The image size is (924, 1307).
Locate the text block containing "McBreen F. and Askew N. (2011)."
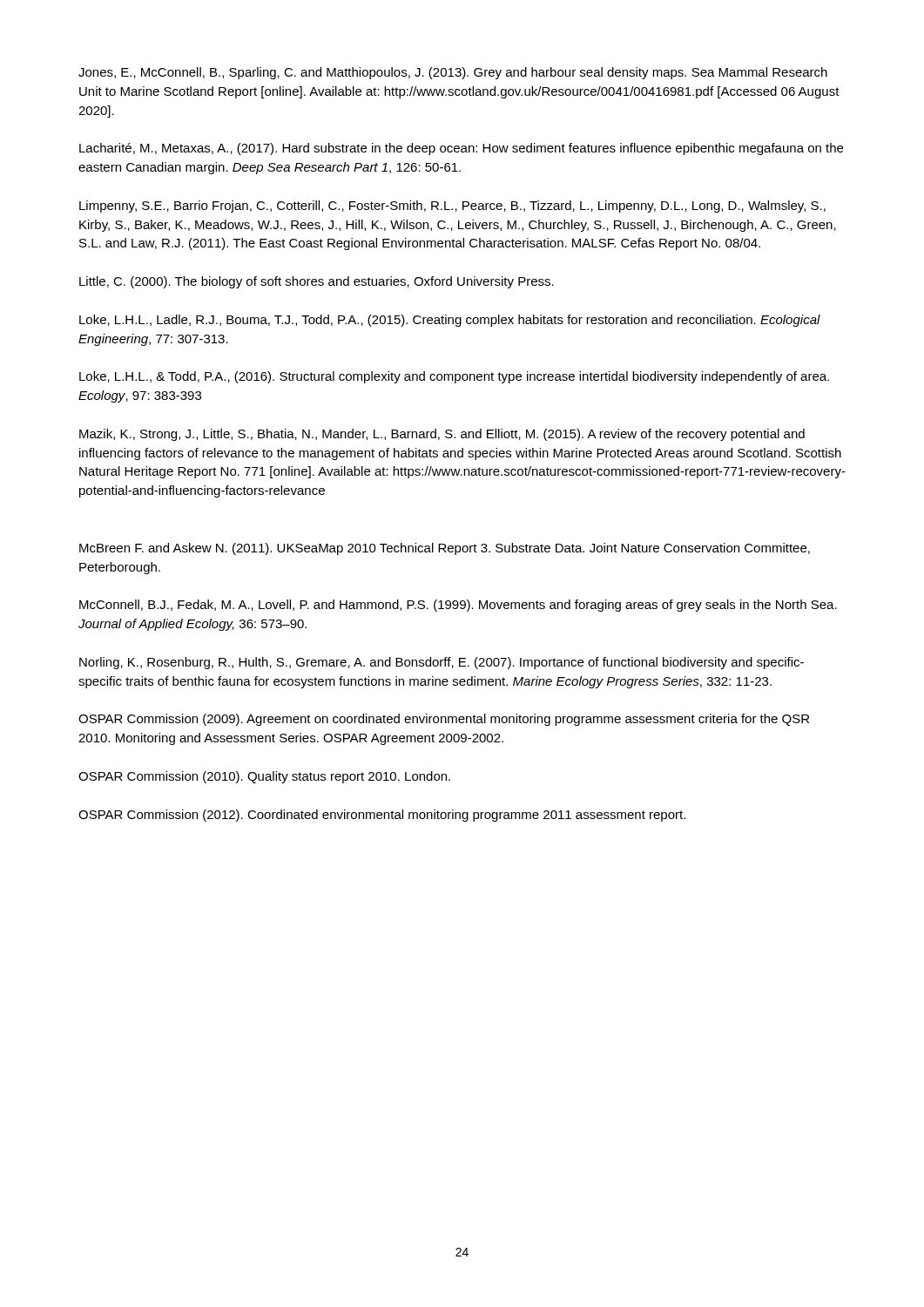(445, 557)
